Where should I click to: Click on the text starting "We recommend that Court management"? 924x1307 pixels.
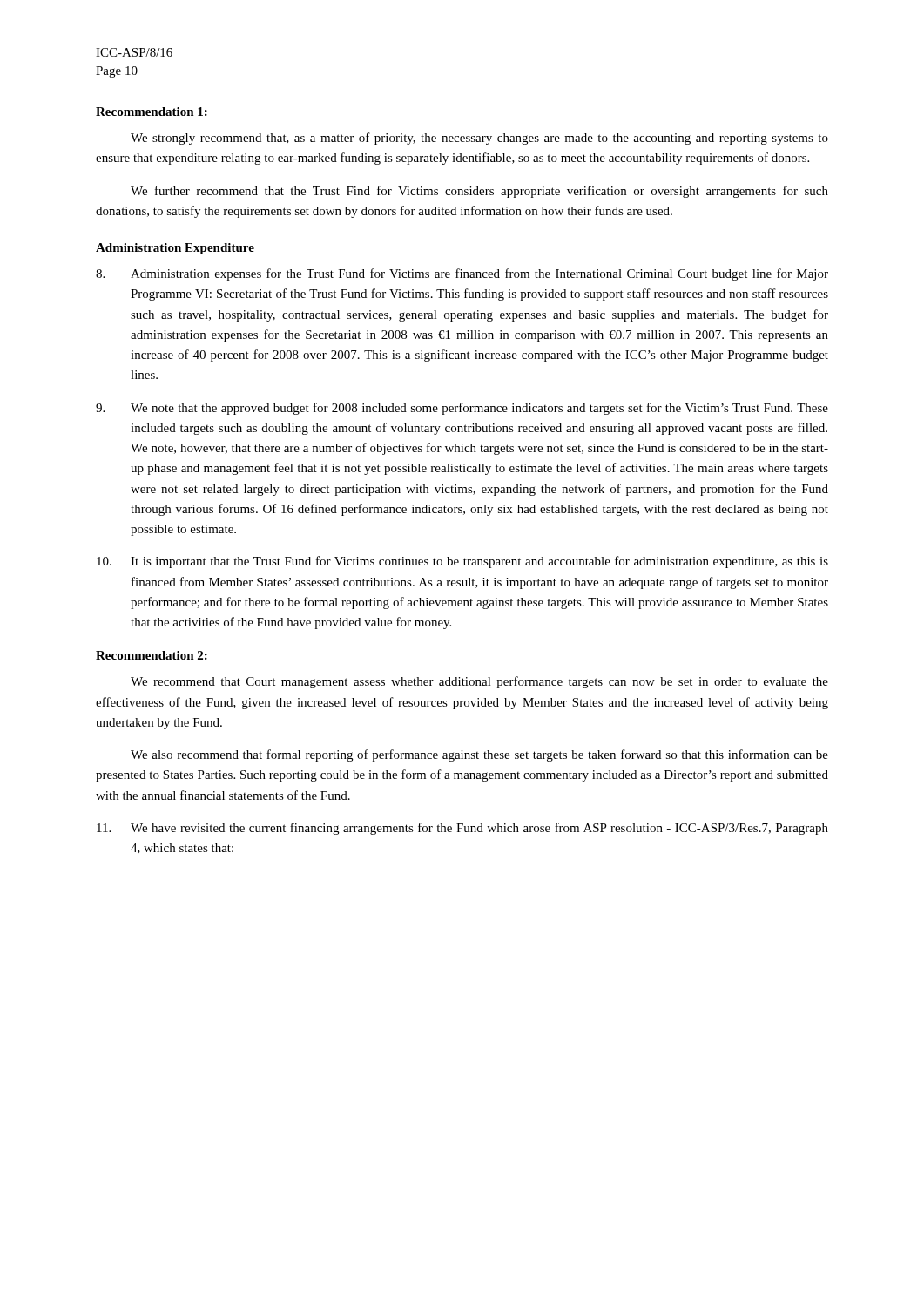coord(462,702)
